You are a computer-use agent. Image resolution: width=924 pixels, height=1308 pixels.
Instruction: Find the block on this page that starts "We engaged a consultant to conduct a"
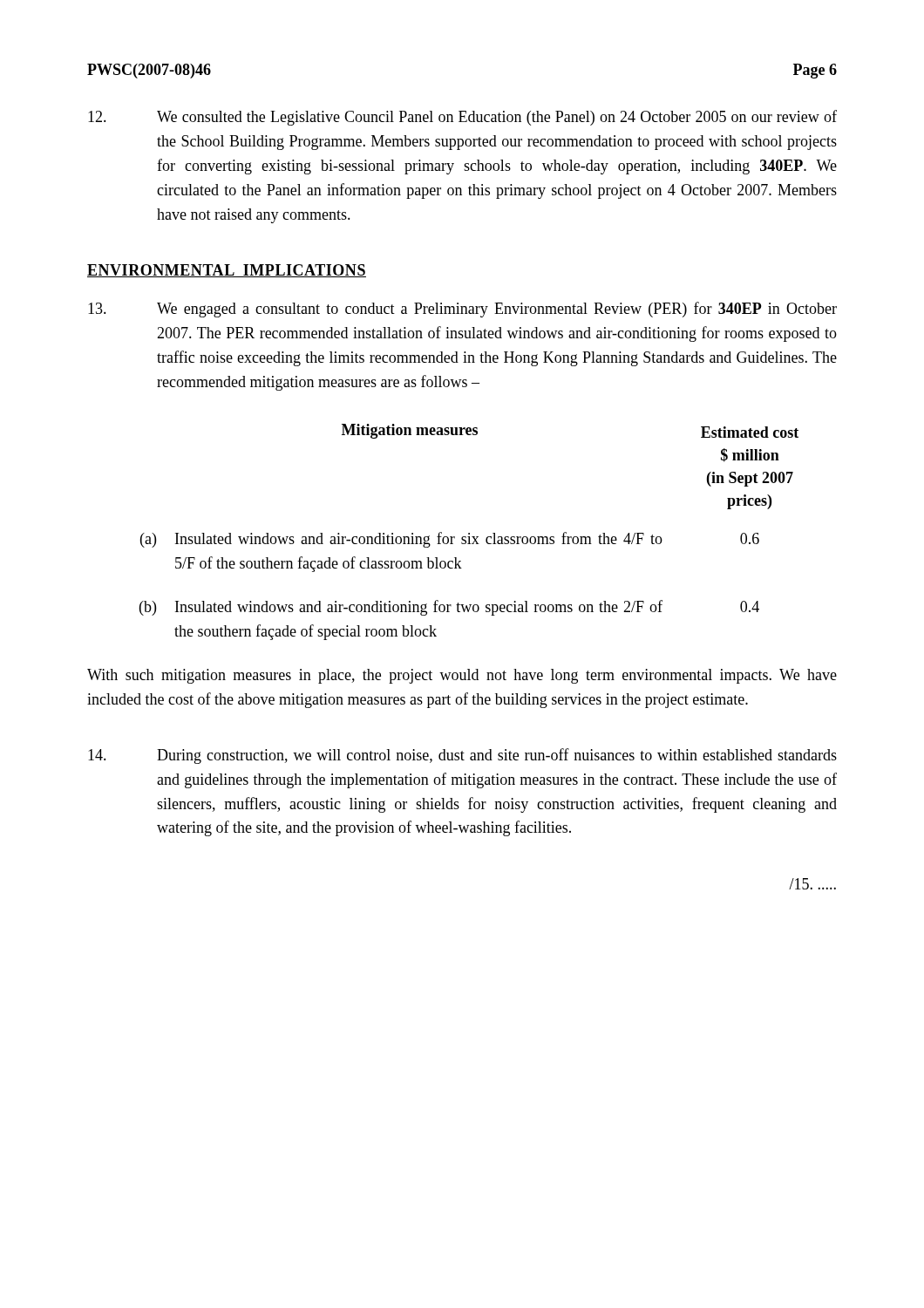(x=462, y=346)
